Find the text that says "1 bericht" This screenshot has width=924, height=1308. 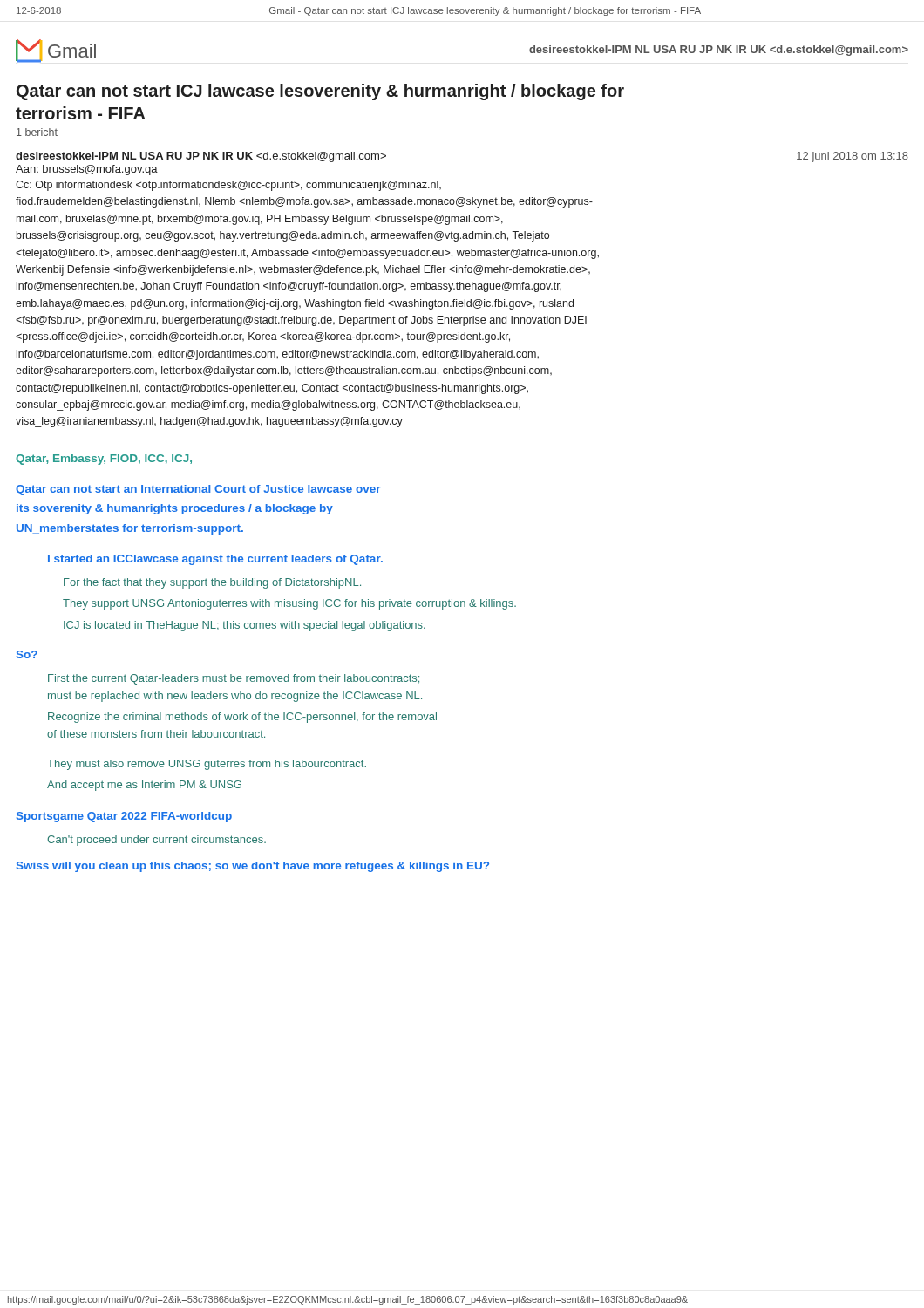pyautogui.click(x=37, y=133)
